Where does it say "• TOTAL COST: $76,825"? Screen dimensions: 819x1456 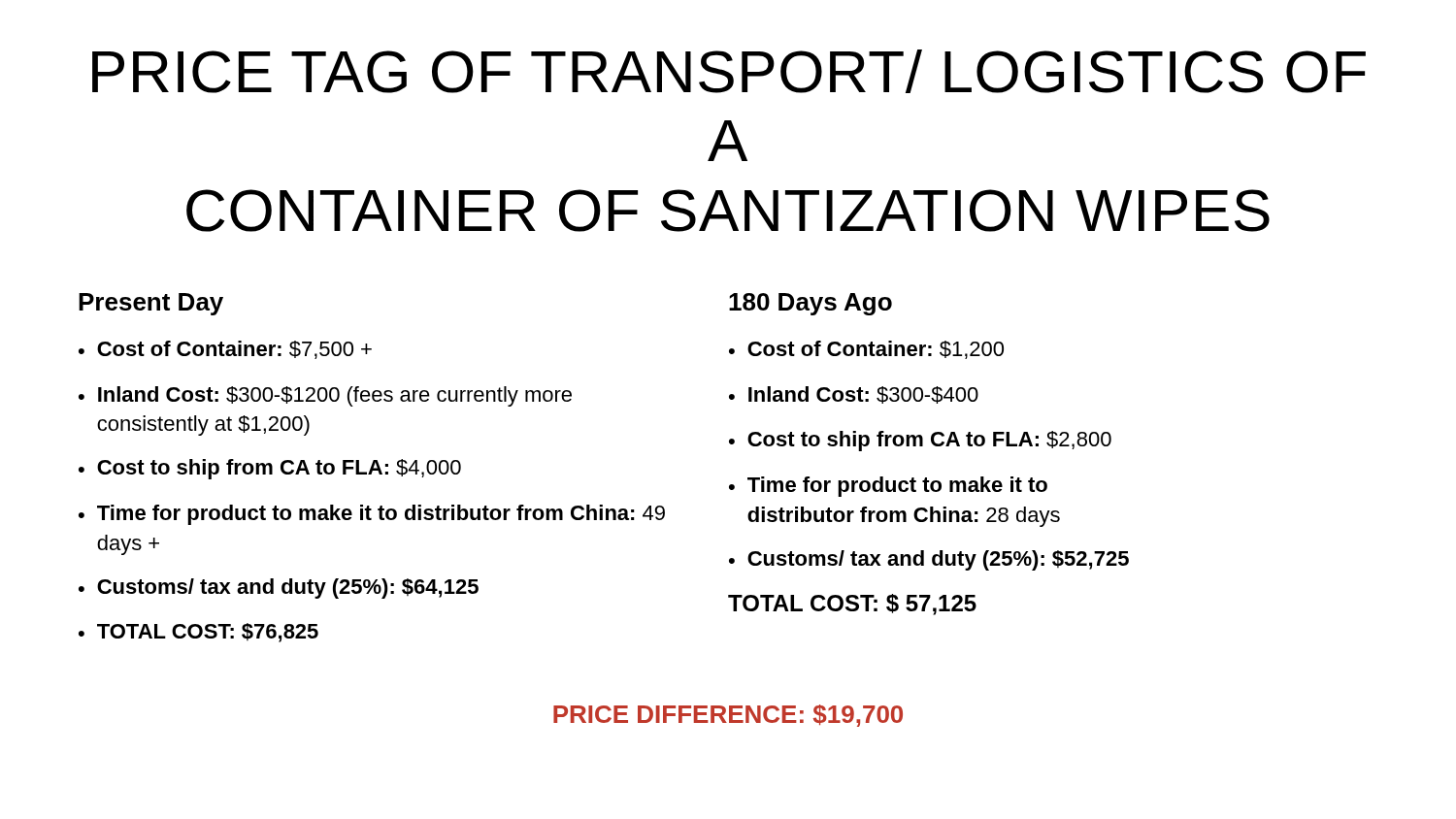(x=198, y=634)
